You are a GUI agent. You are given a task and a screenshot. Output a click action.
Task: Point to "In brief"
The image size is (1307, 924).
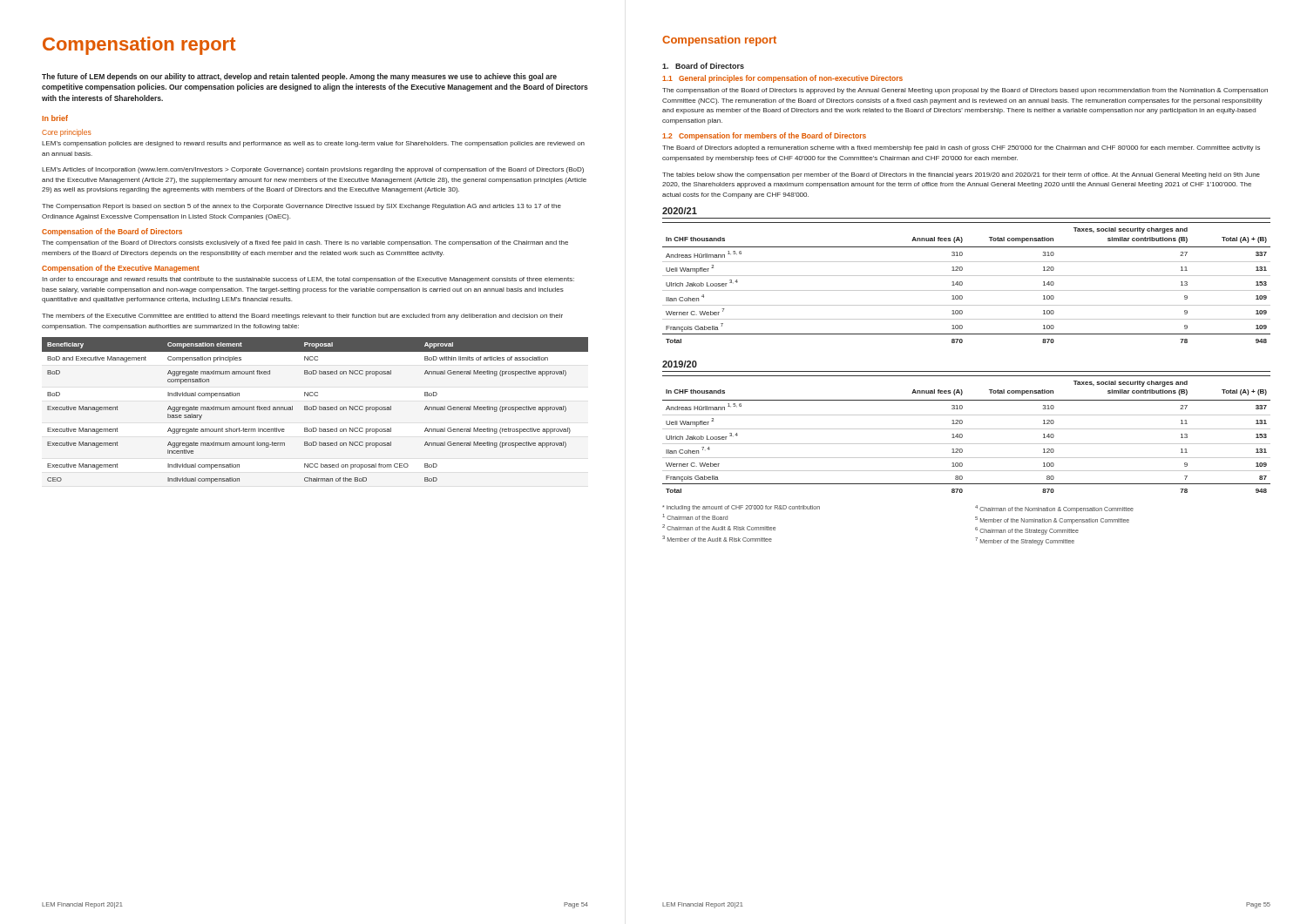tap(55, 118)
